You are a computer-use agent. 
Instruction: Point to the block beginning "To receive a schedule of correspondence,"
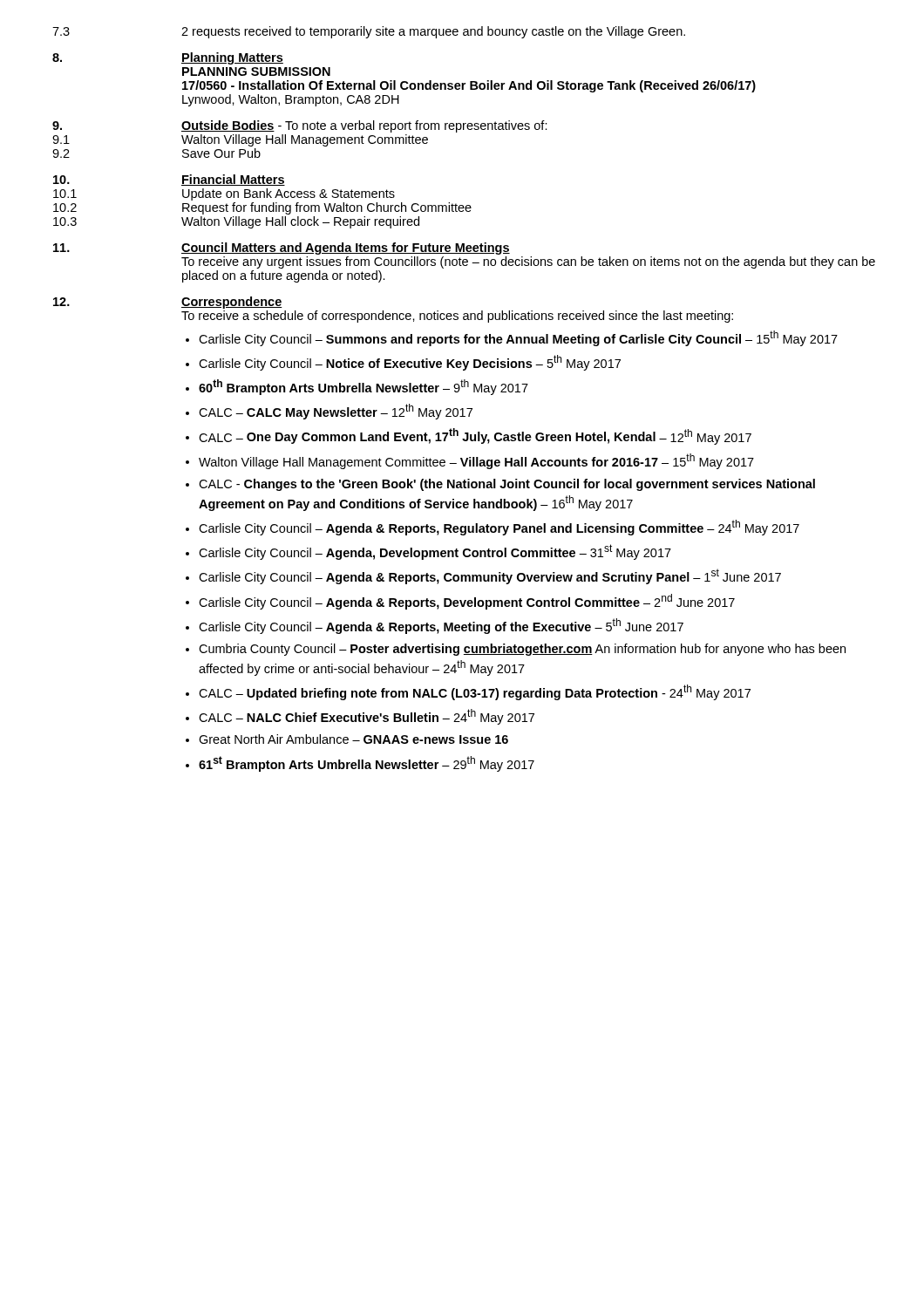(x=458, y=316)
